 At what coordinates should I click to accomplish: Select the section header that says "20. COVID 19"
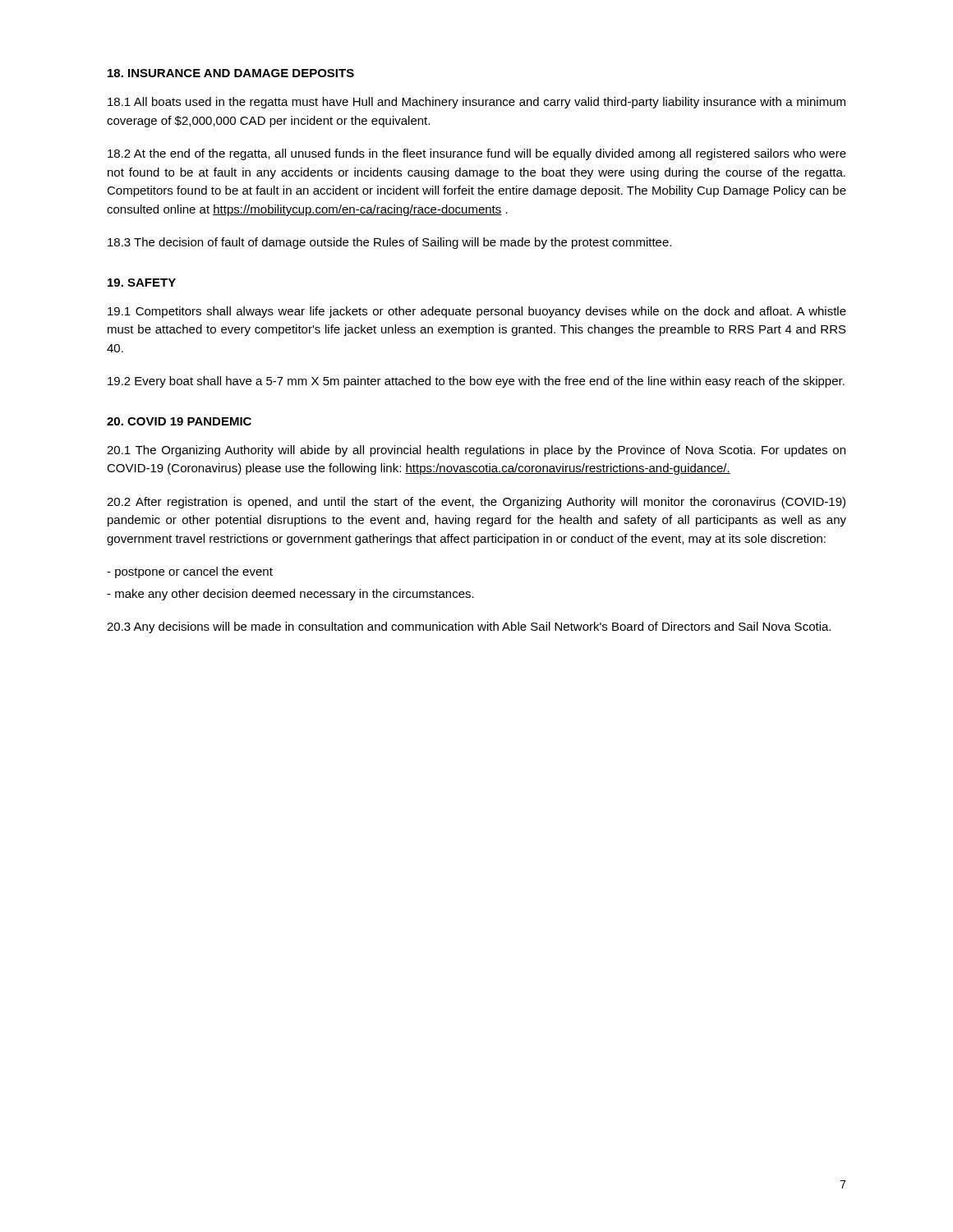point(179,421)
